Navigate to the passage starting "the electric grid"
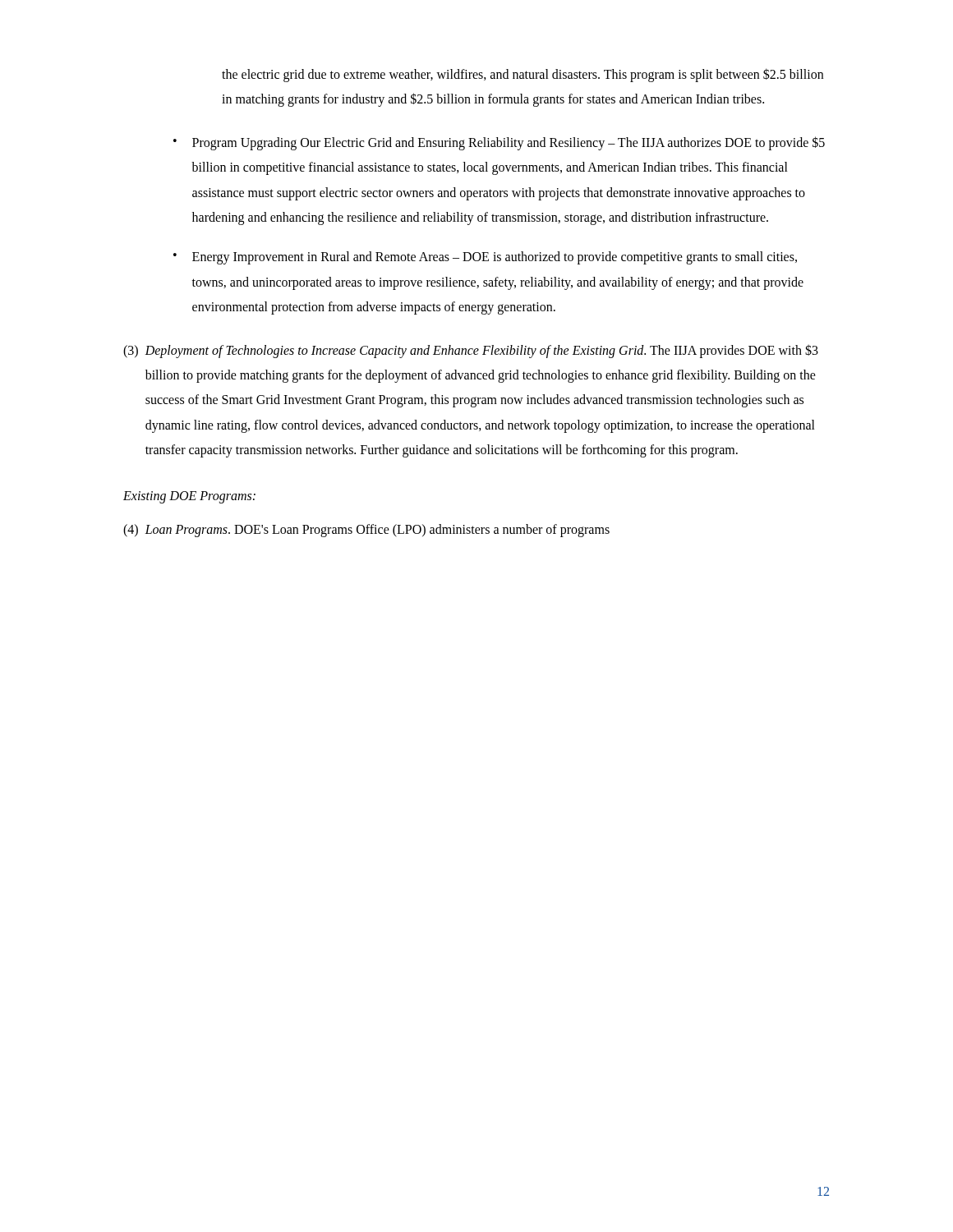 (526, 87)
